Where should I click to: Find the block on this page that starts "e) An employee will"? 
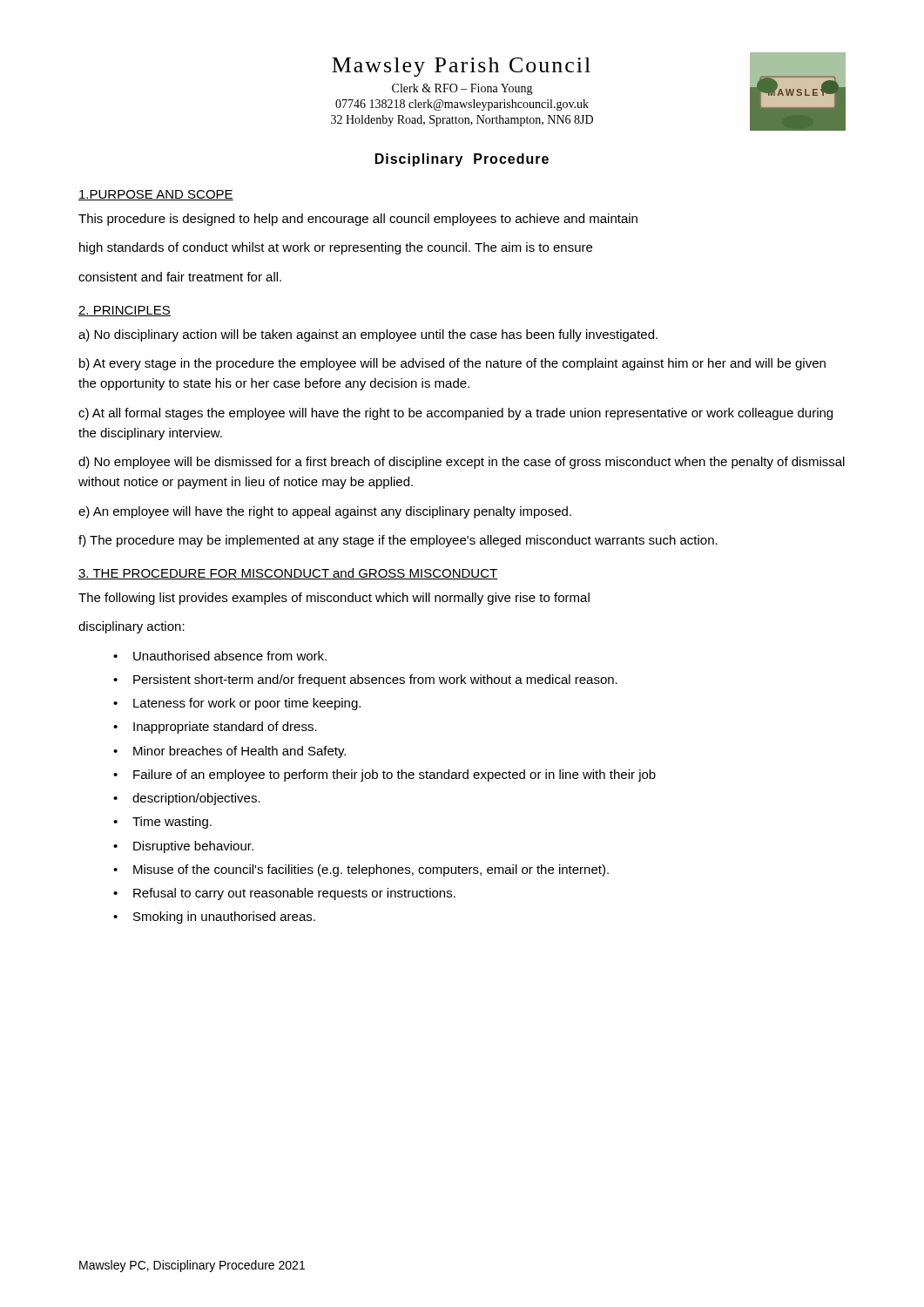tap(325, 511)
